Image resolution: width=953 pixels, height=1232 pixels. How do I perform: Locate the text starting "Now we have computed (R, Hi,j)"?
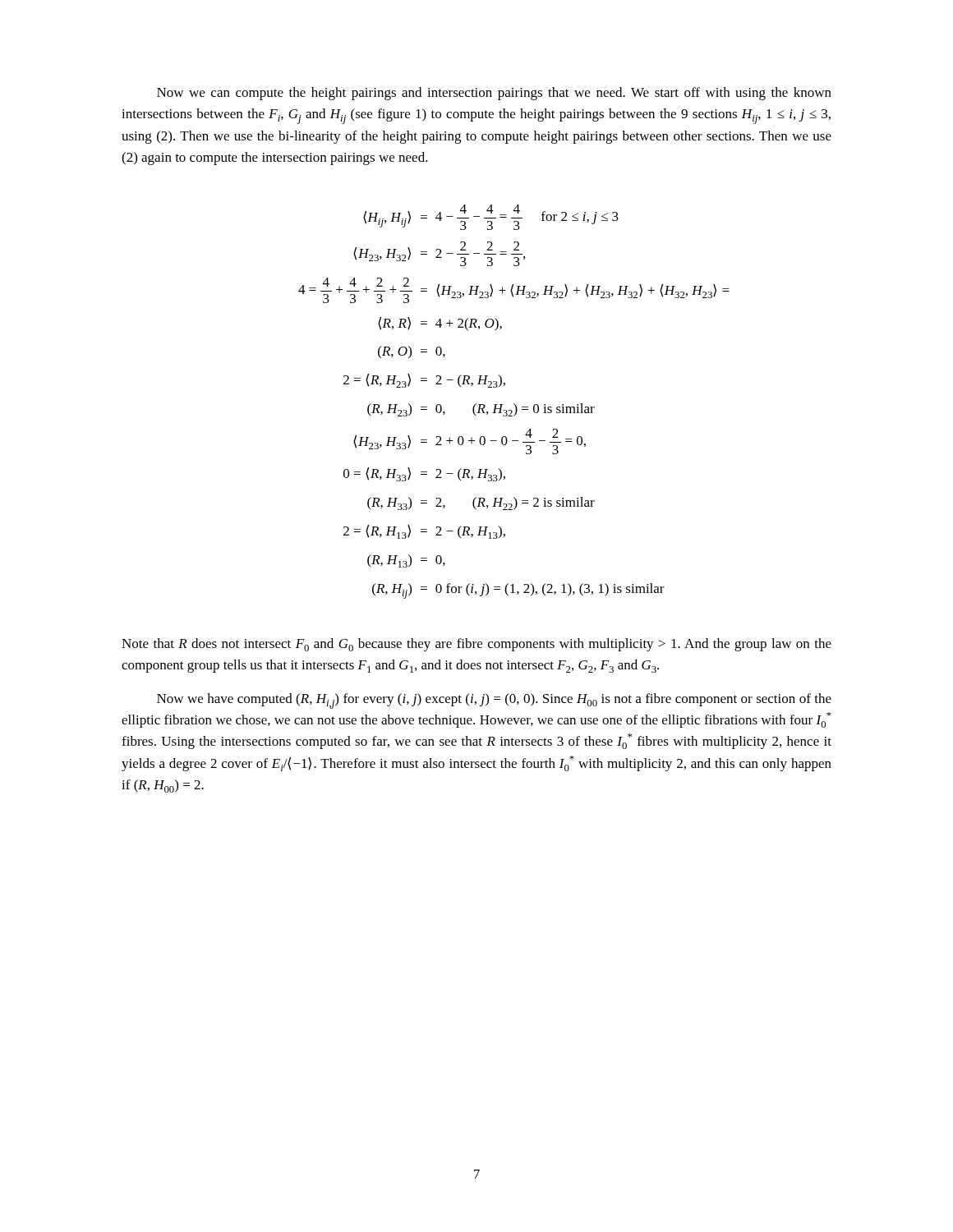pyautogui.click(x=476, y=742)
